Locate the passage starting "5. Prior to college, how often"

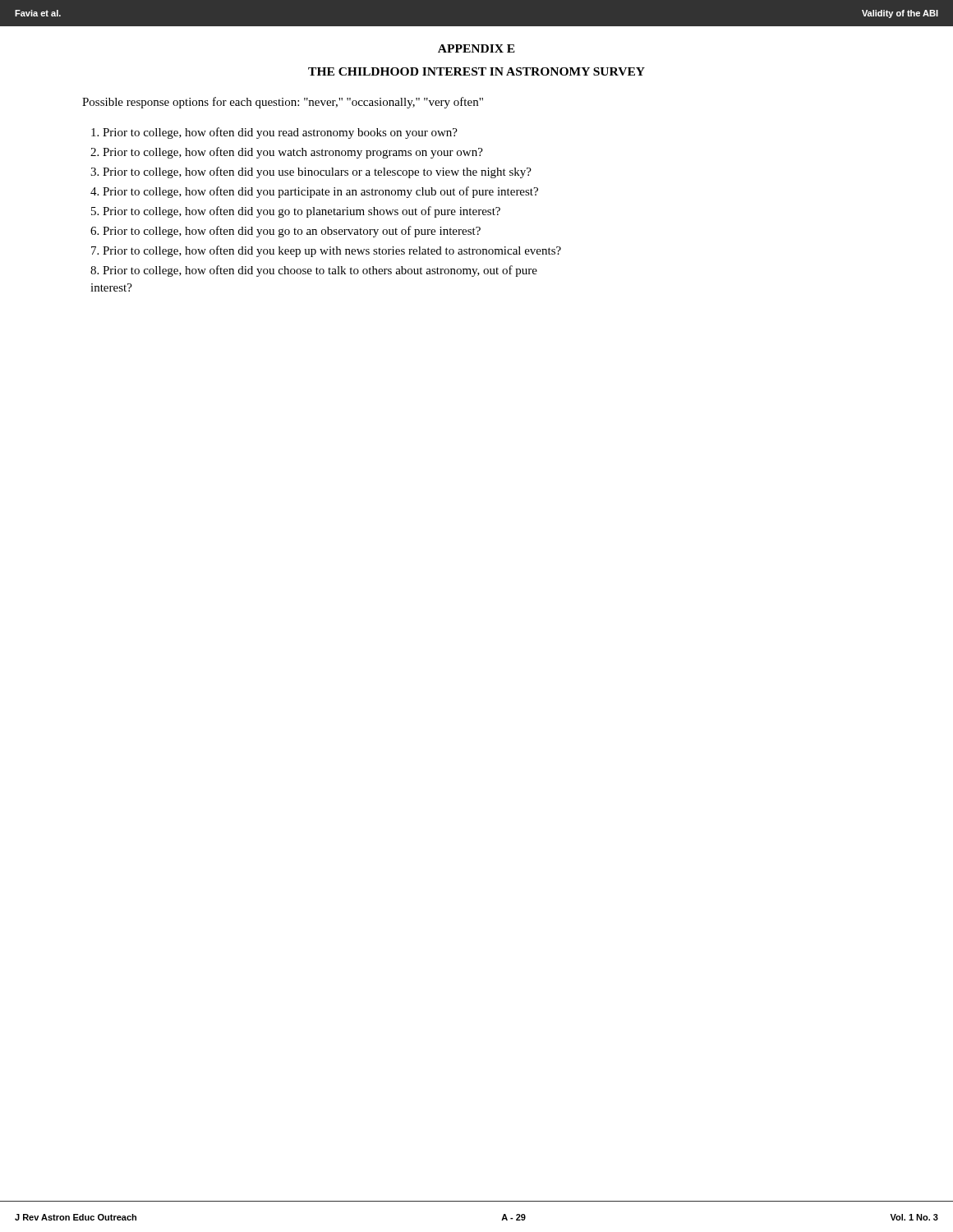[x=296, y=211]
